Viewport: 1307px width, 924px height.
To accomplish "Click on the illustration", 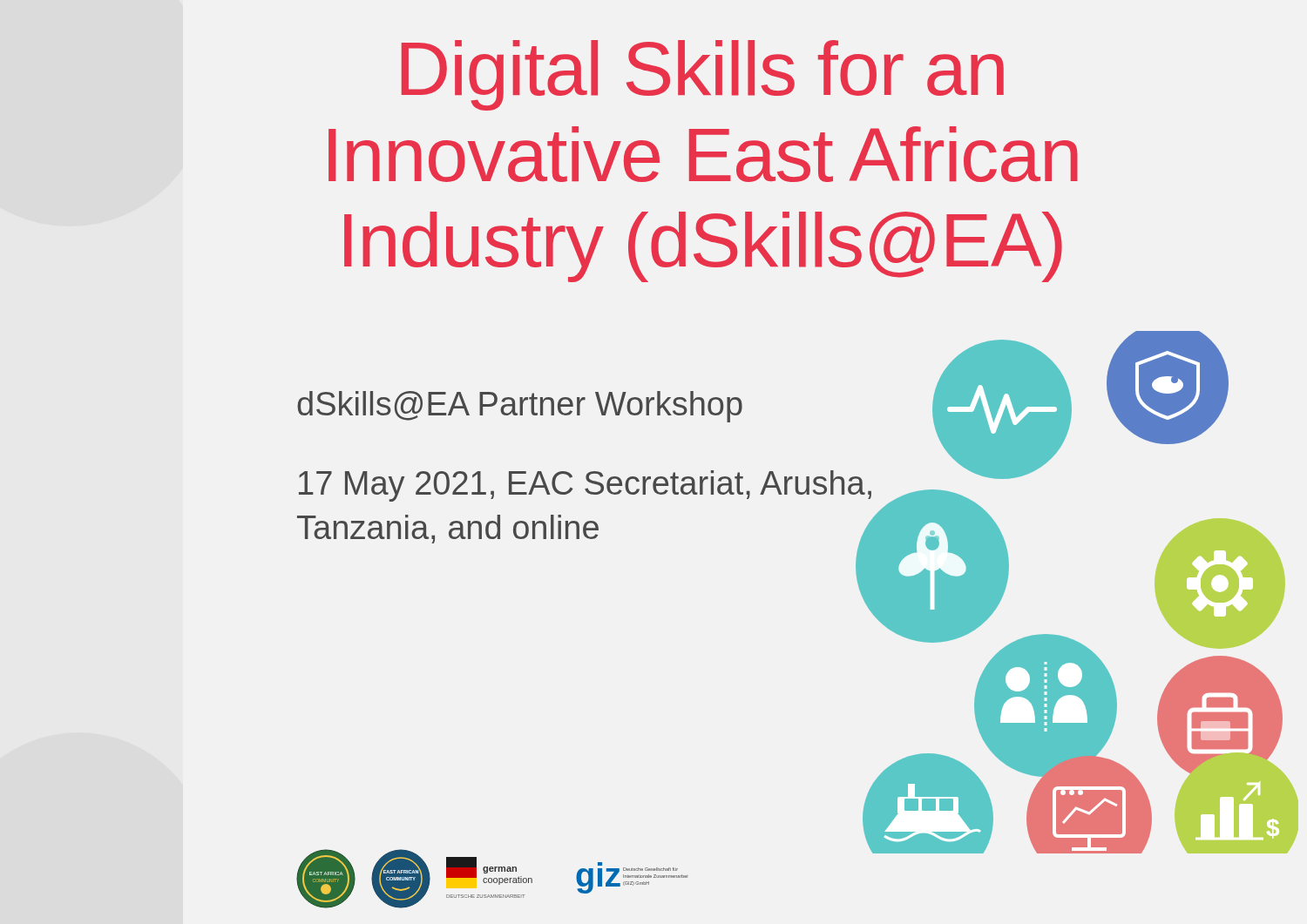I will click(x=1046, y=592).
